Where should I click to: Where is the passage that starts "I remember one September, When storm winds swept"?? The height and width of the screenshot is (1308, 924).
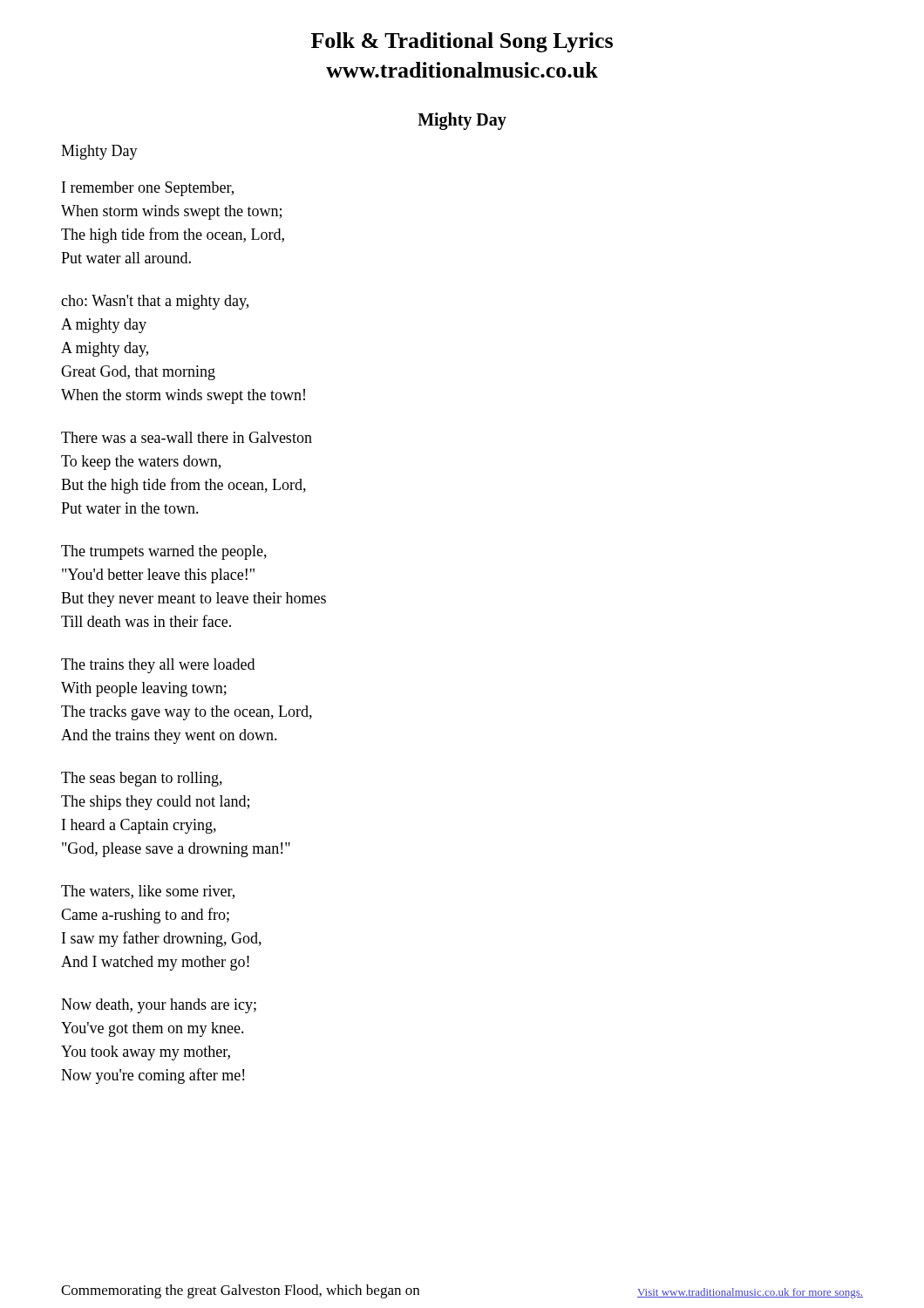[x=148, y=189]
